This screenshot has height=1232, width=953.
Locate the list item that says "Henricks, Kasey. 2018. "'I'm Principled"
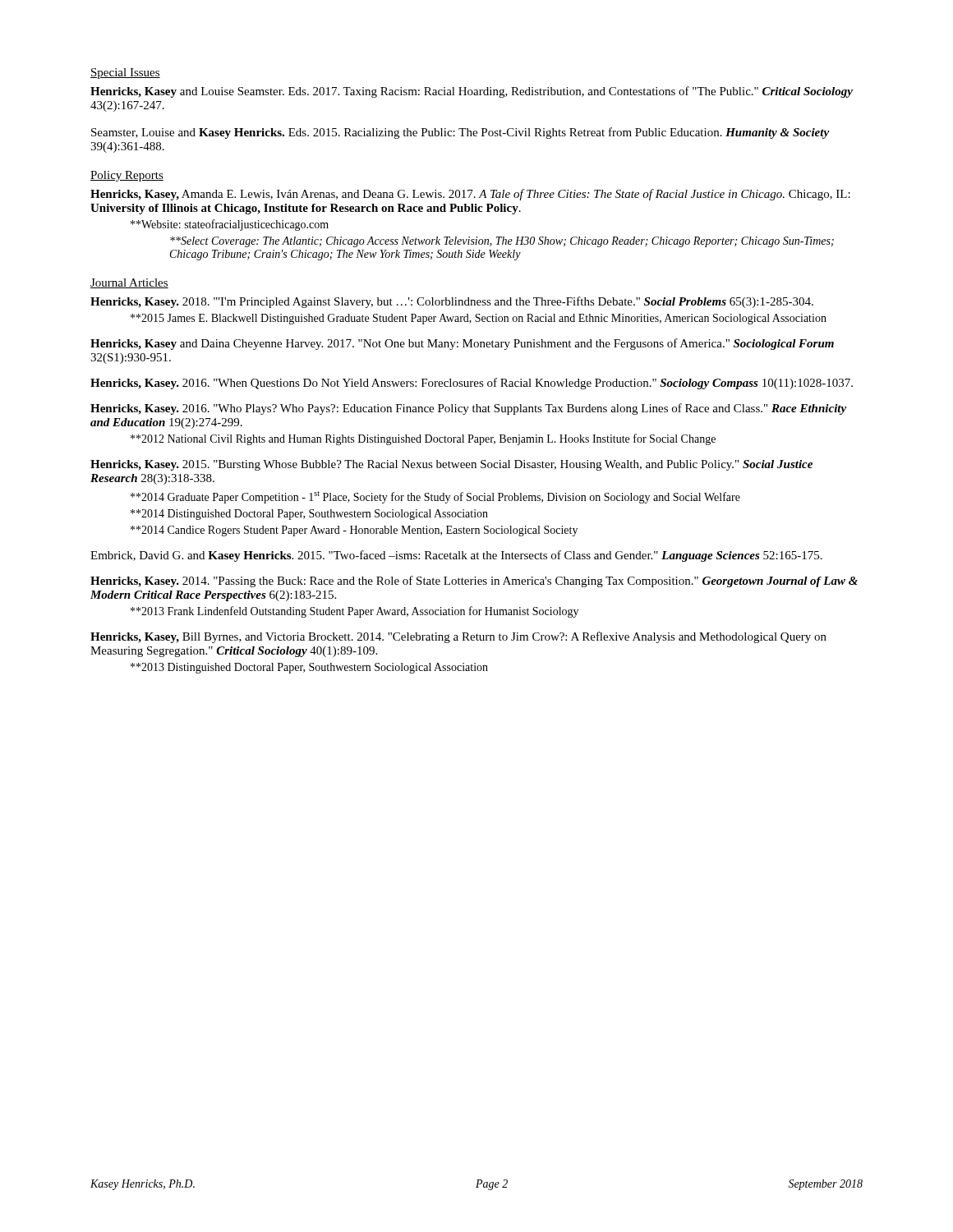(x=476, y=310)
